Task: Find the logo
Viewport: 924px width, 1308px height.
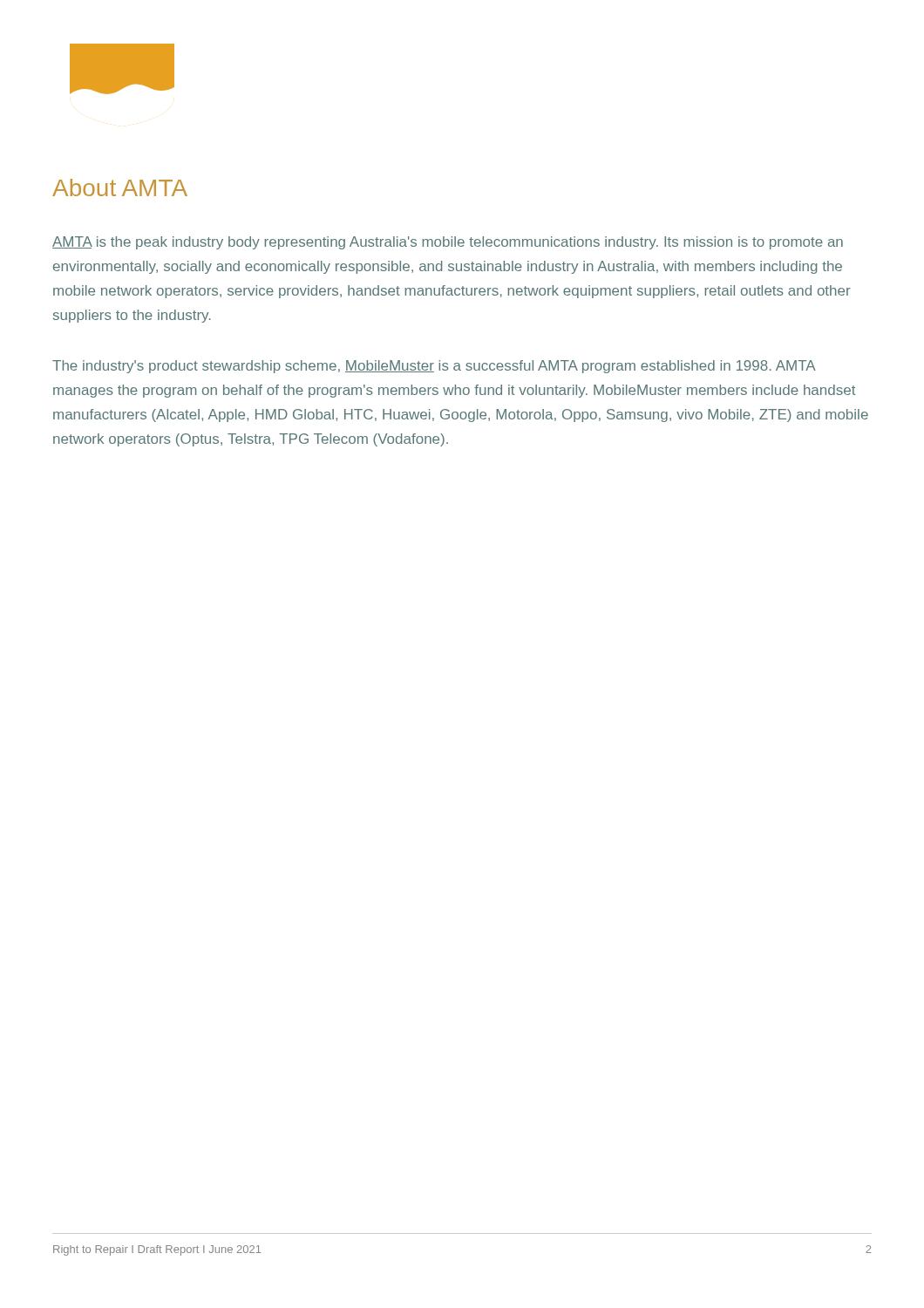Action: pyautogui.click(x=122, y=83)
